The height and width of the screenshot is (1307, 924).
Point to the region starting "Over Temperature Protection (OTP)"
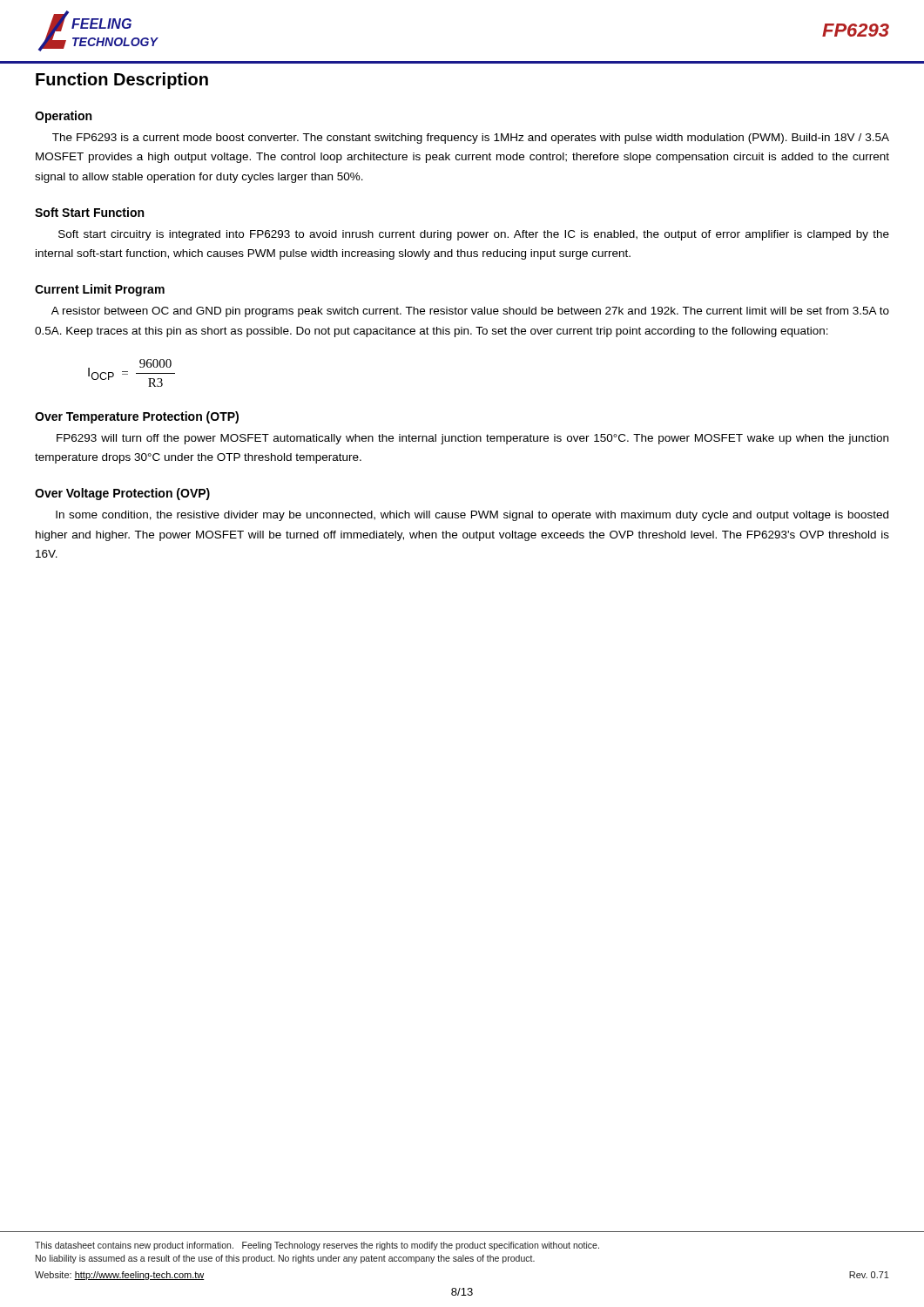point(137,416)
